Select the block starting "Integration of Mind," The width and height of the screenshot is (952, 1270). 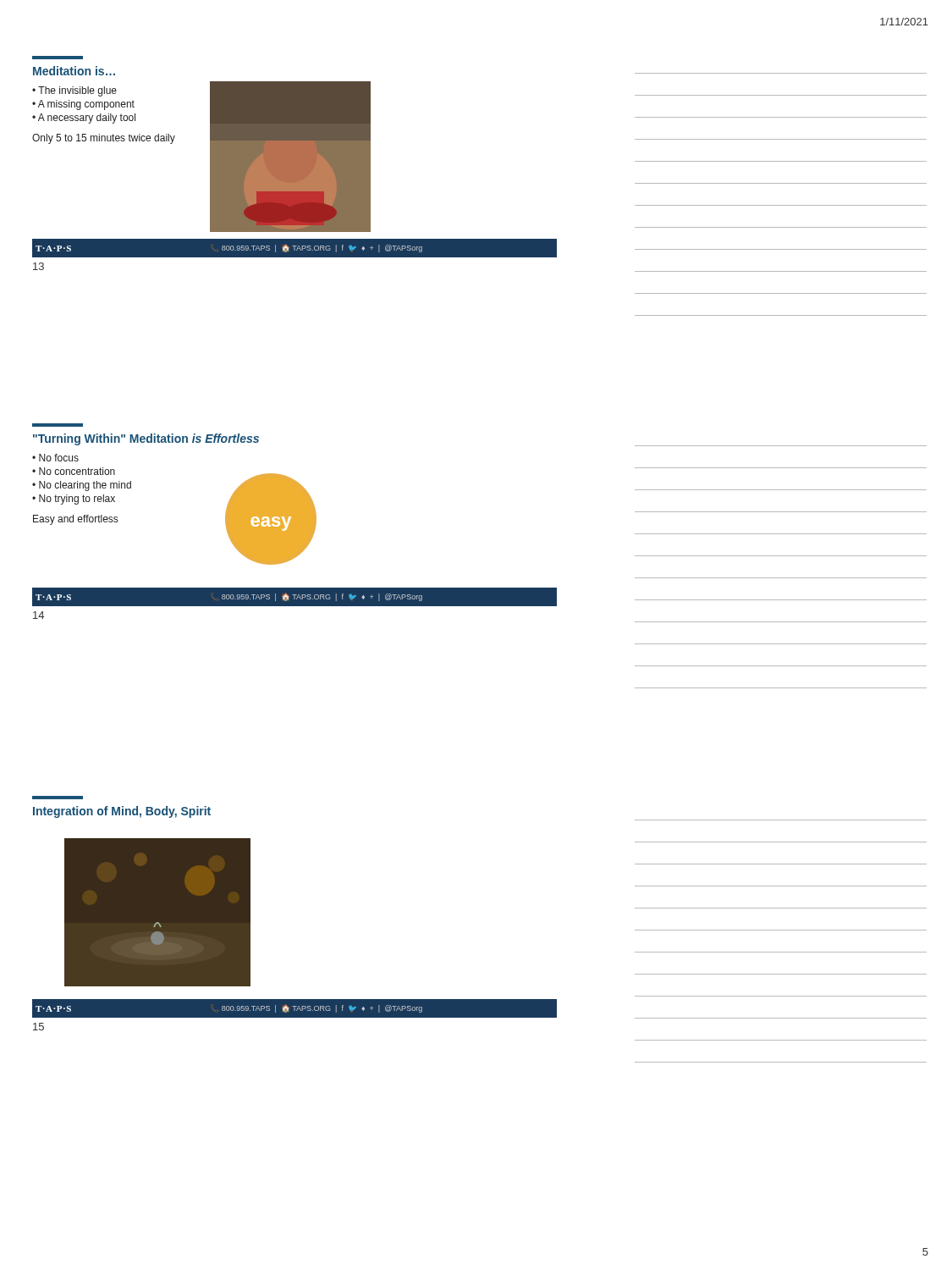pos(122,811)
